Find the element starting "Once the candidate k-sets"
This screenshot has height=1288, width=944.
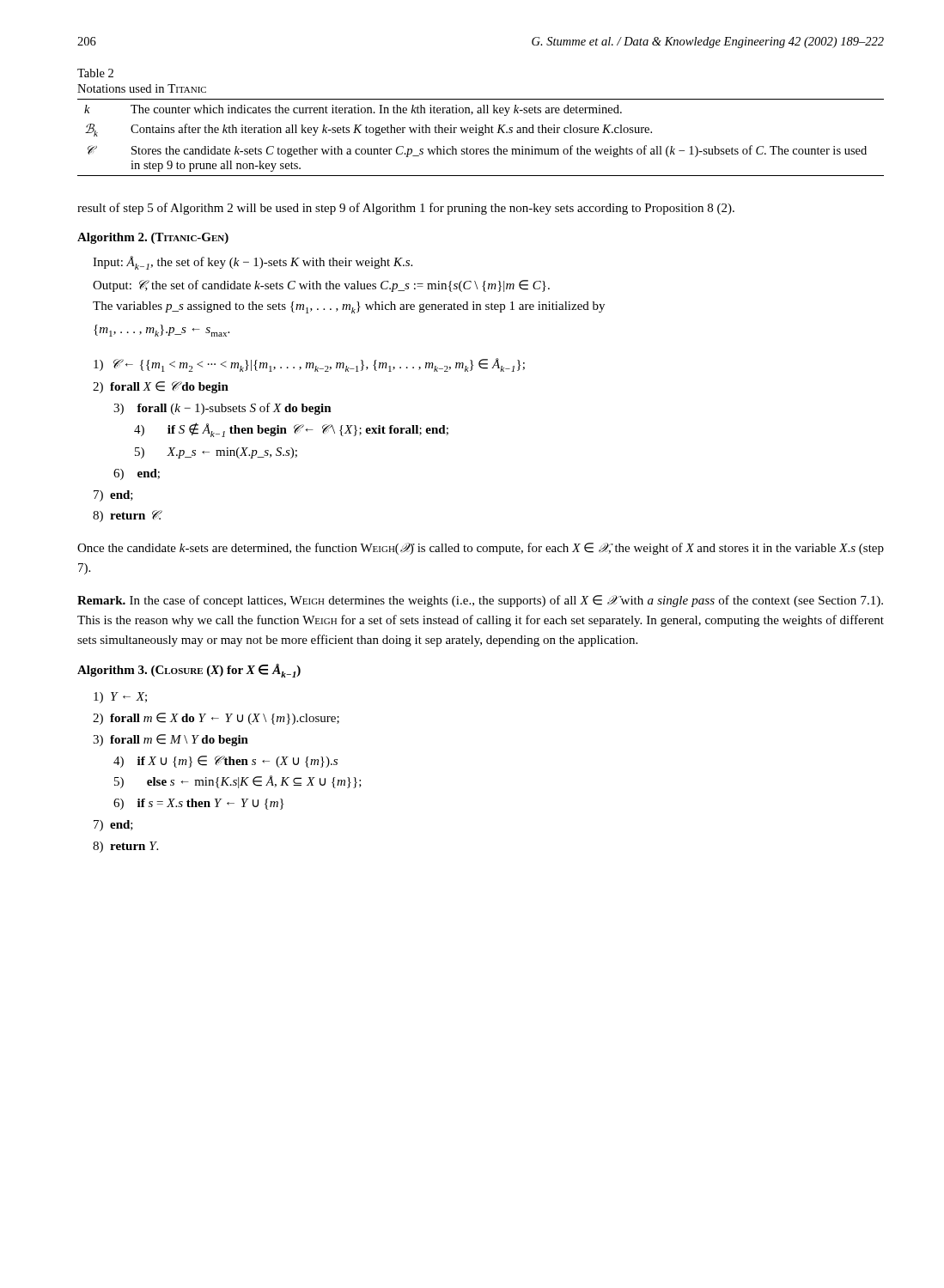(x=481, y=558)
